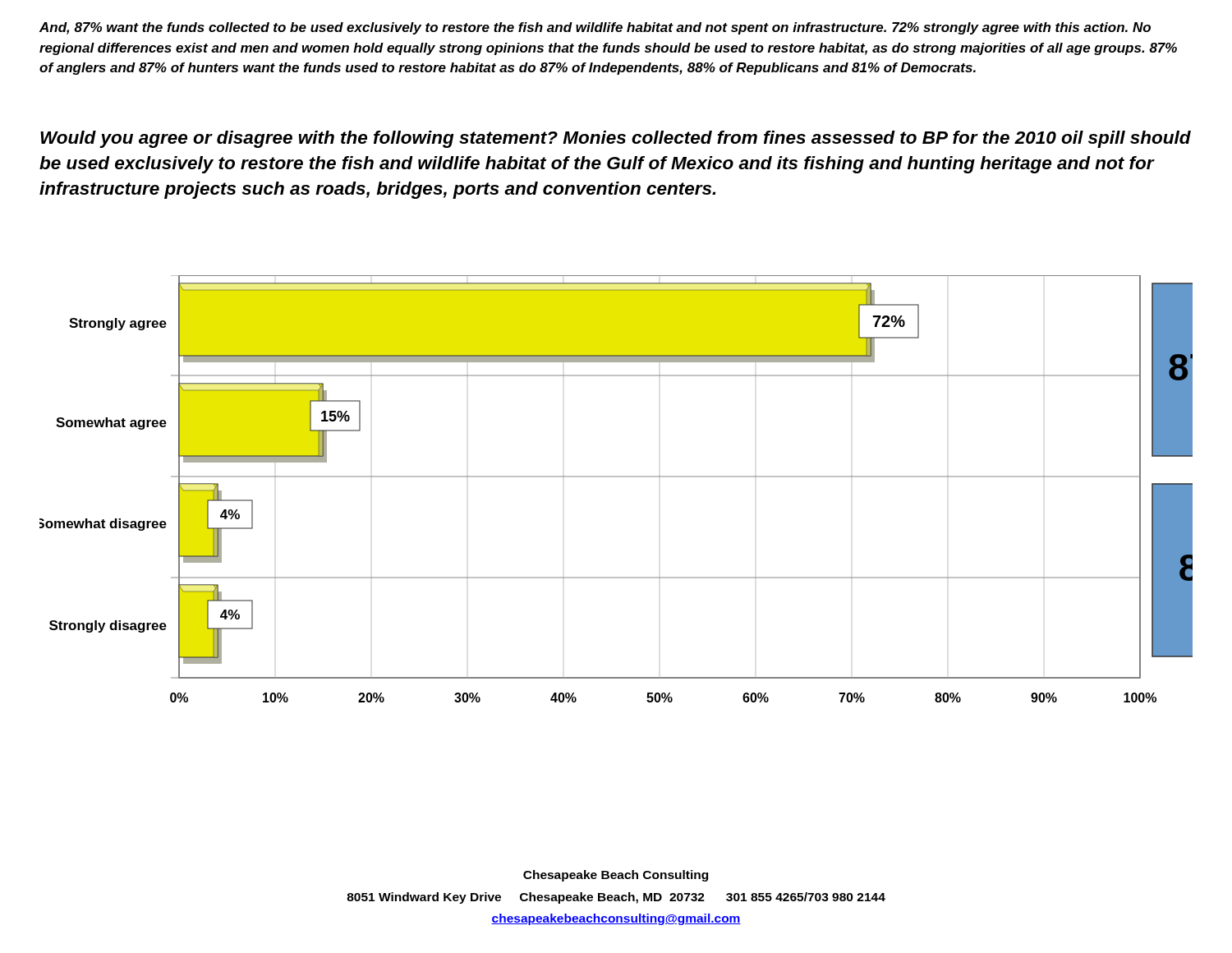Image resolution: width=1232 pixels, height=953 pixels.
Task: Locate the bar chart
Action: coord(616,511)
